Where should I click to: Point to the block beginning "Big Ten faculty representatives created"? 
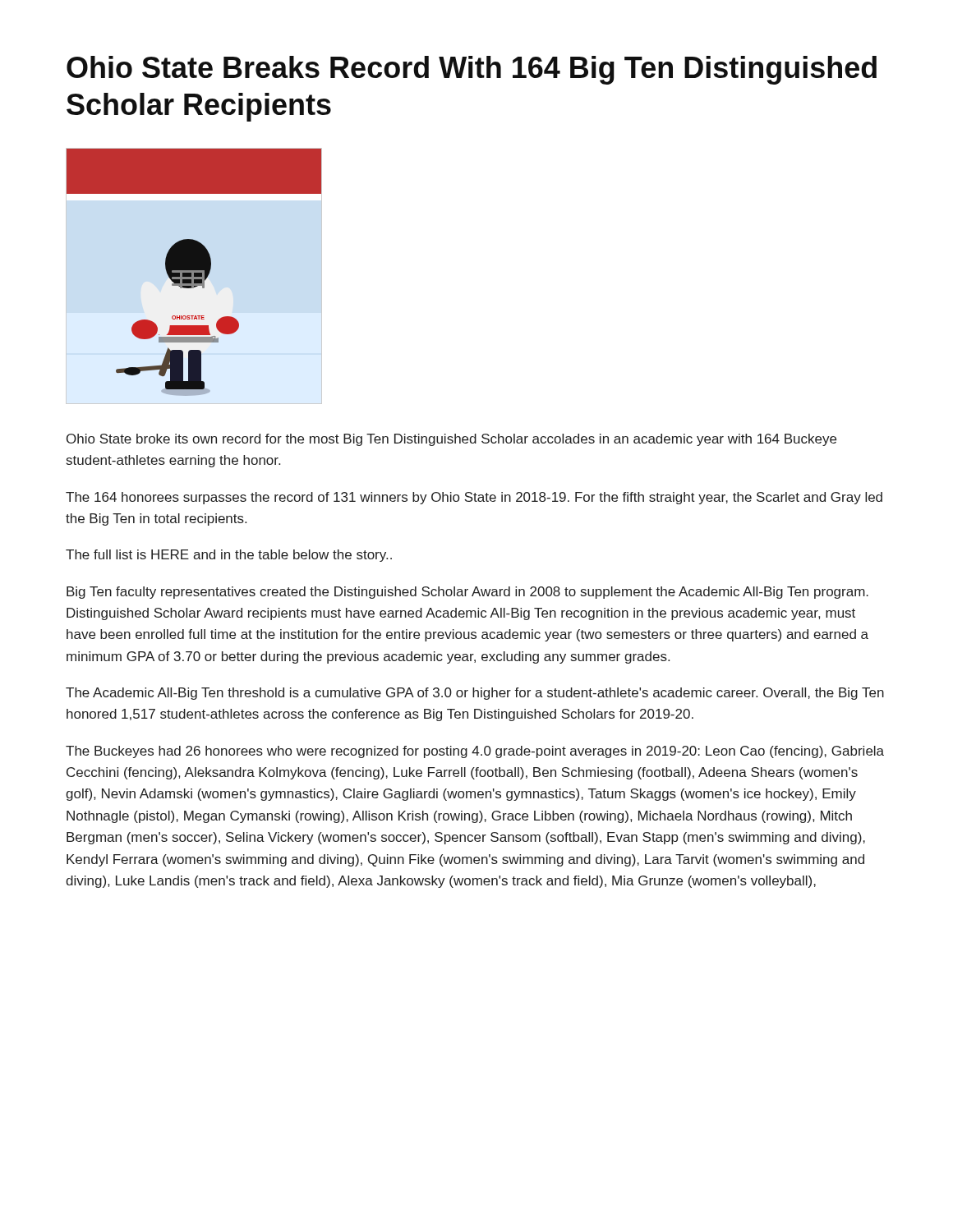click(467, 624)
